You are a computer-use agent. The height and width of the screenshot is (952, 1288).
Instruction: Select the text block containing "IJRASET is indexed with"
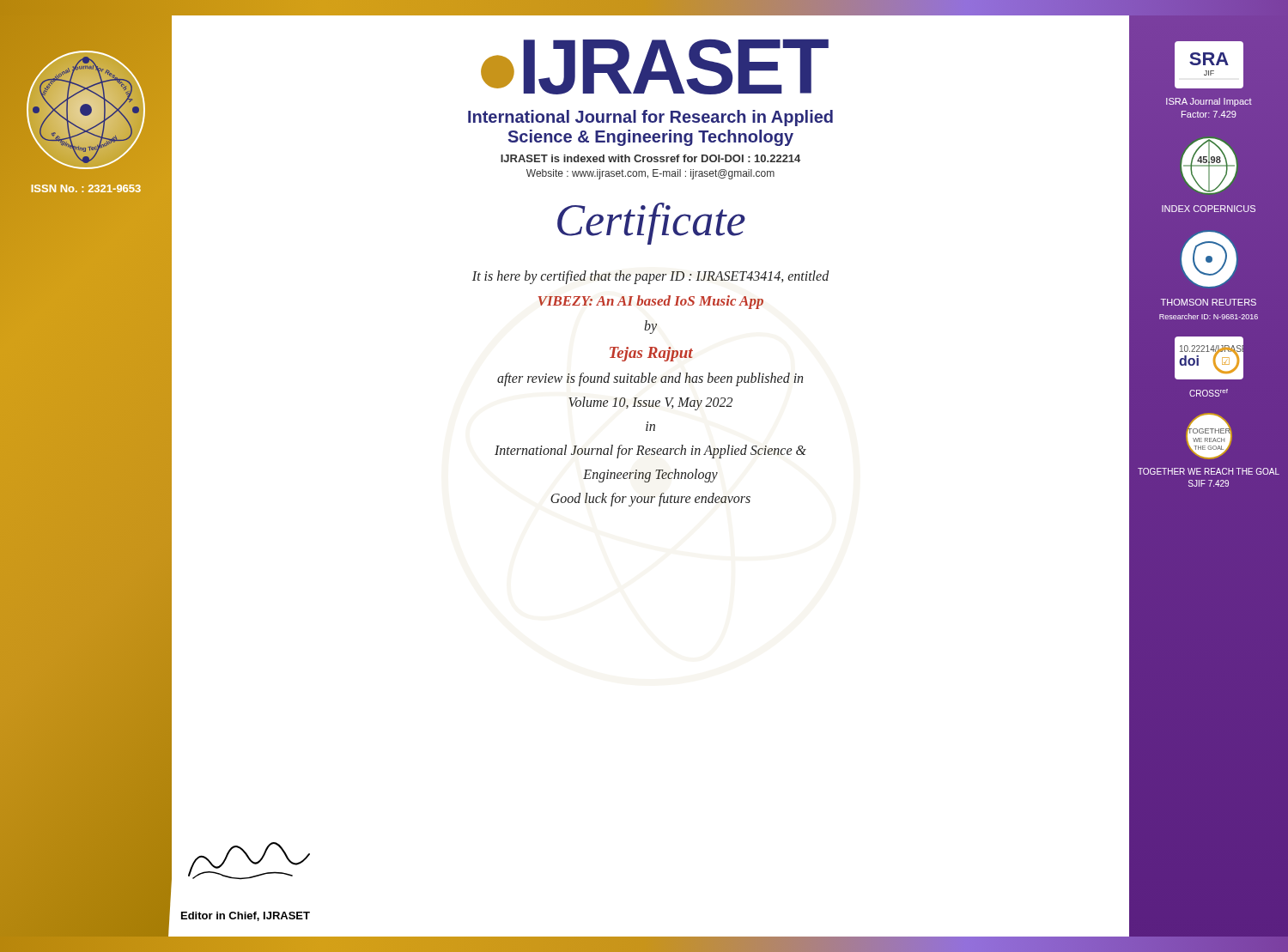650,158
